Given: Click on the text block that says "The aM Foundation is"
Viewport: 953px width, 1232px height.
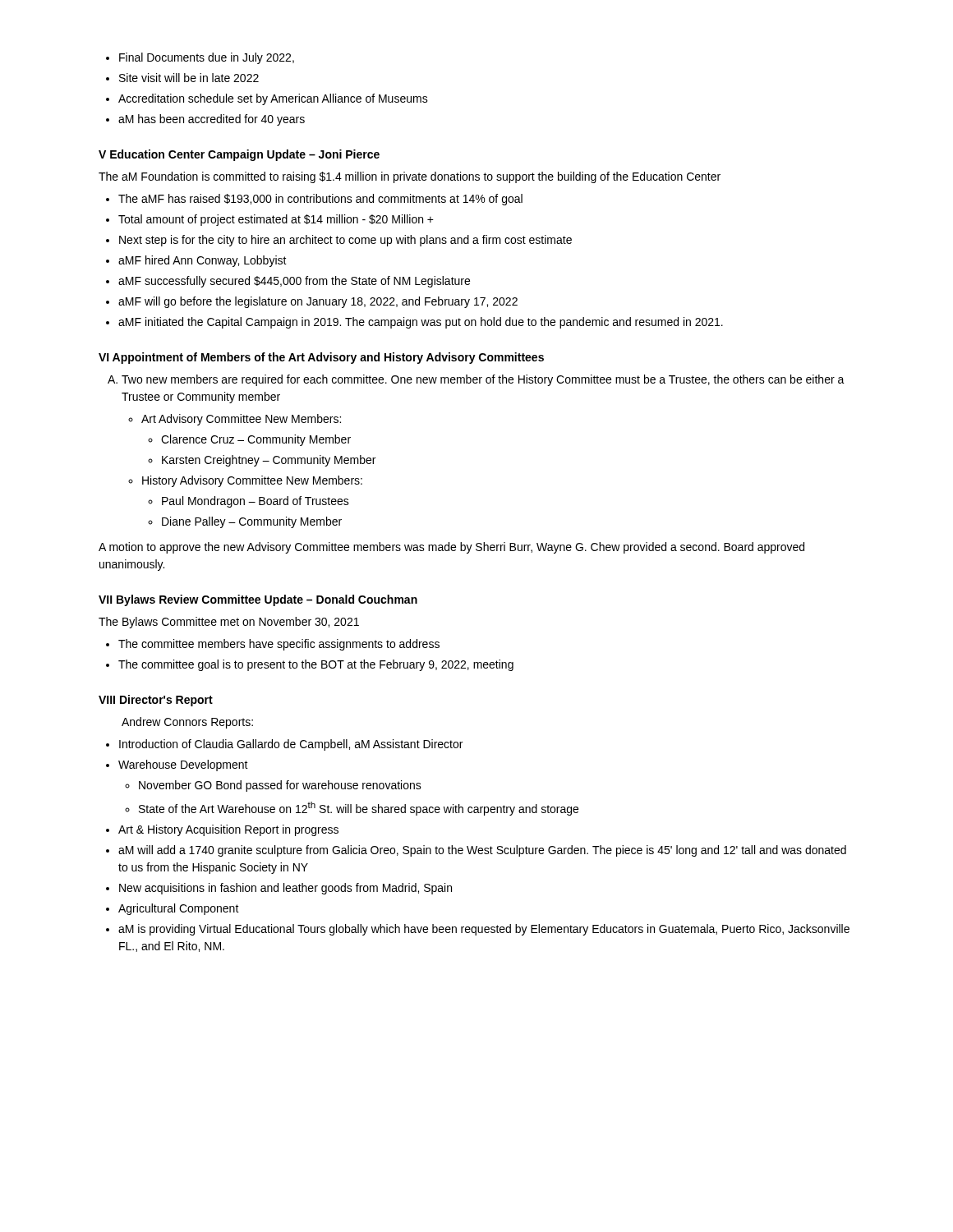Looking at the screenshot, I should [x=410, y=177].
